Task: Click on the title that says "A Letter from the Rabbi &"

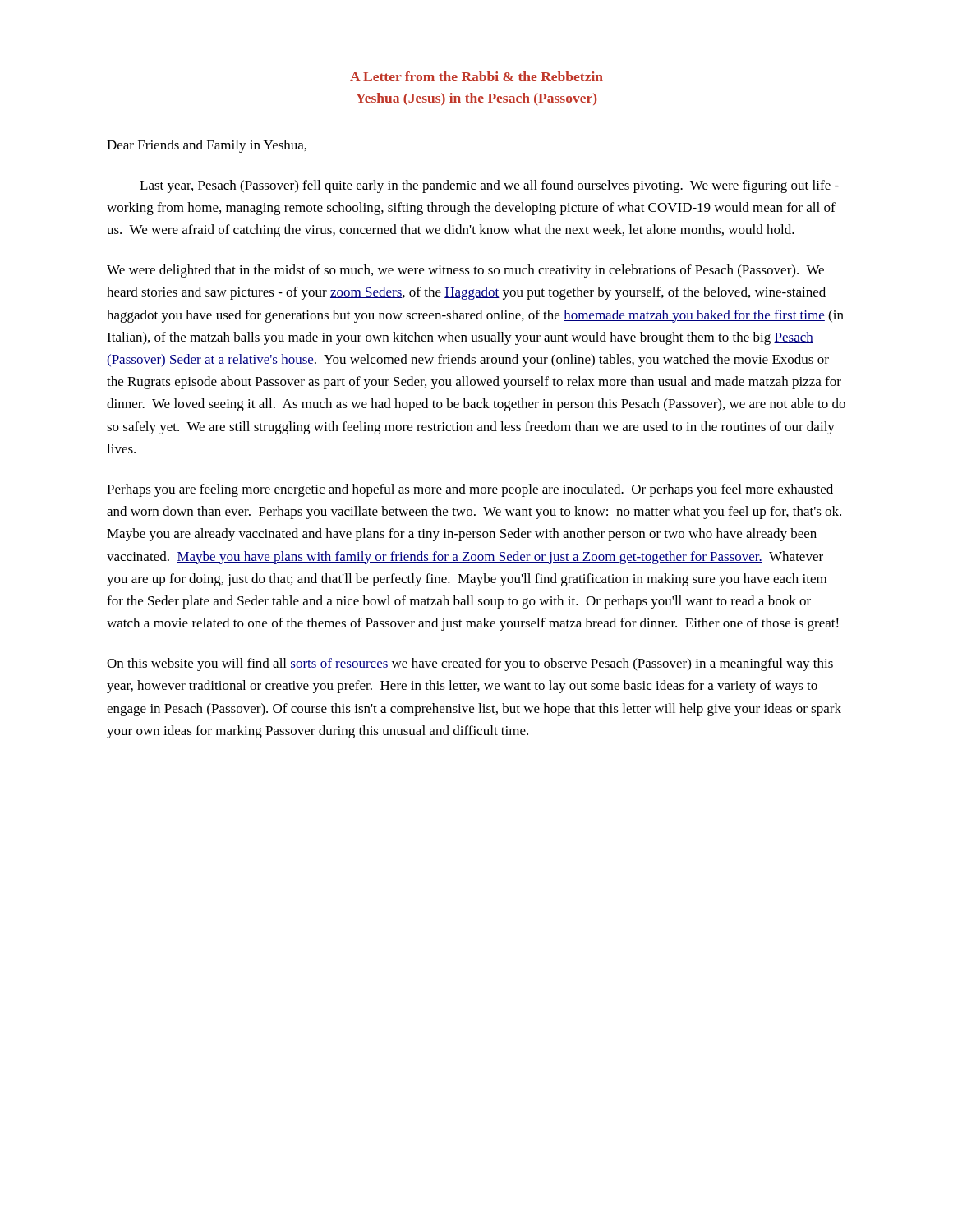Action: tap(476, 87)
